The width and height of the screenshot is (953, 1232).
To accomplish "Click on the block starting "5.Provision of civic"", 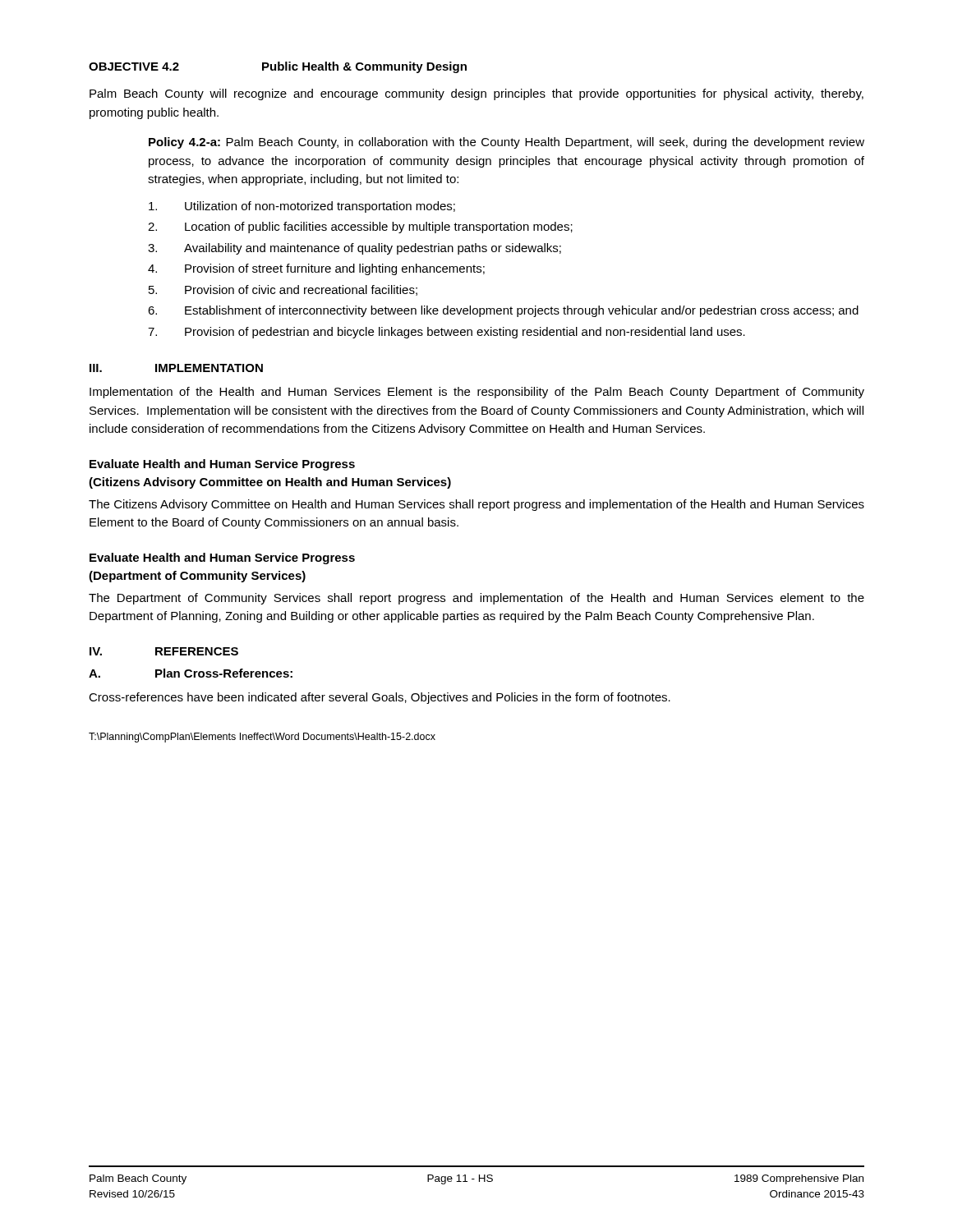I will 283,290.
